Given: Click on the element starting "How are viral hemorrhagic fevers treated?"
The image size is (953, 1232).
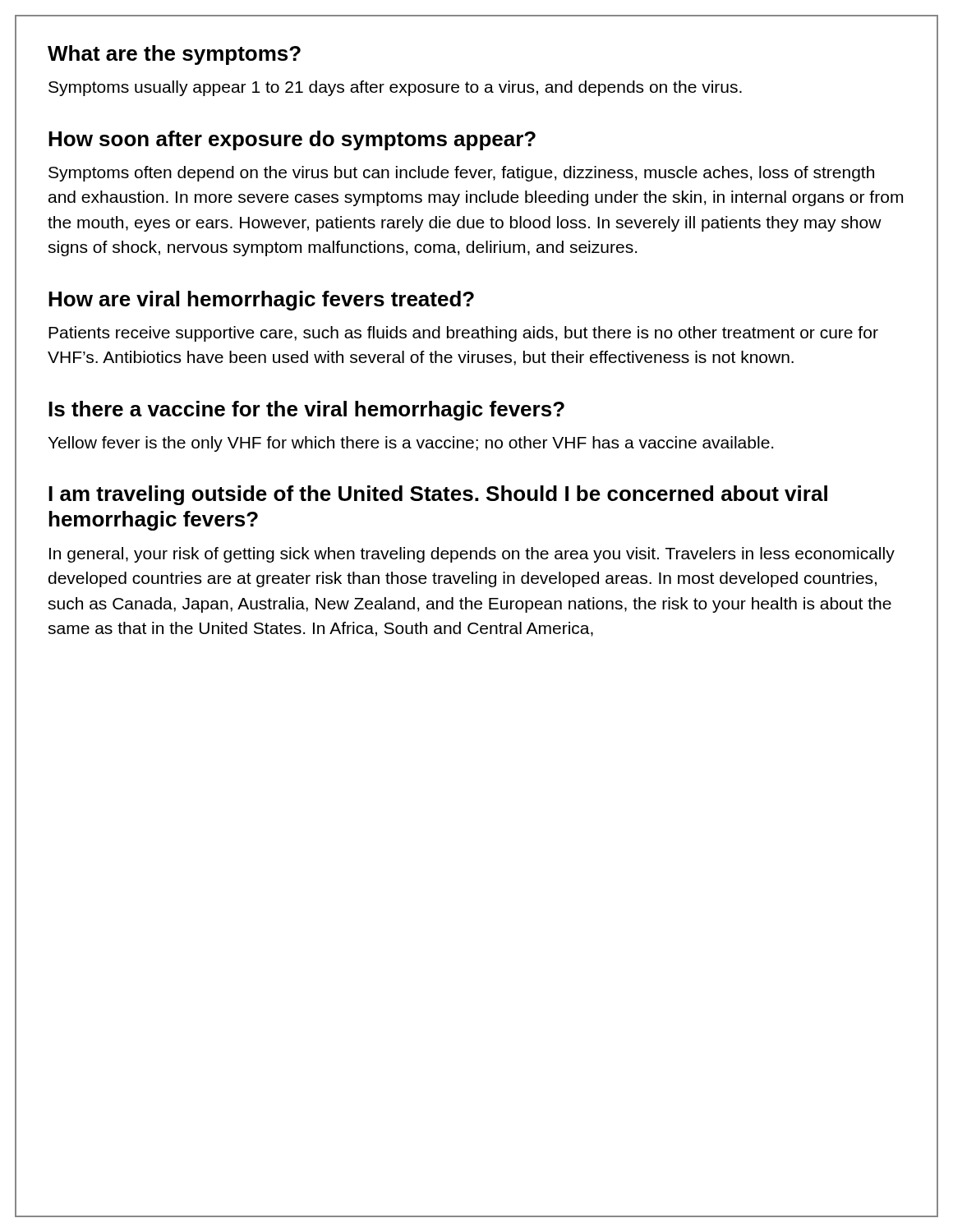Looking at the screenshot, I should pyautogui.click(x=261, y=299).
